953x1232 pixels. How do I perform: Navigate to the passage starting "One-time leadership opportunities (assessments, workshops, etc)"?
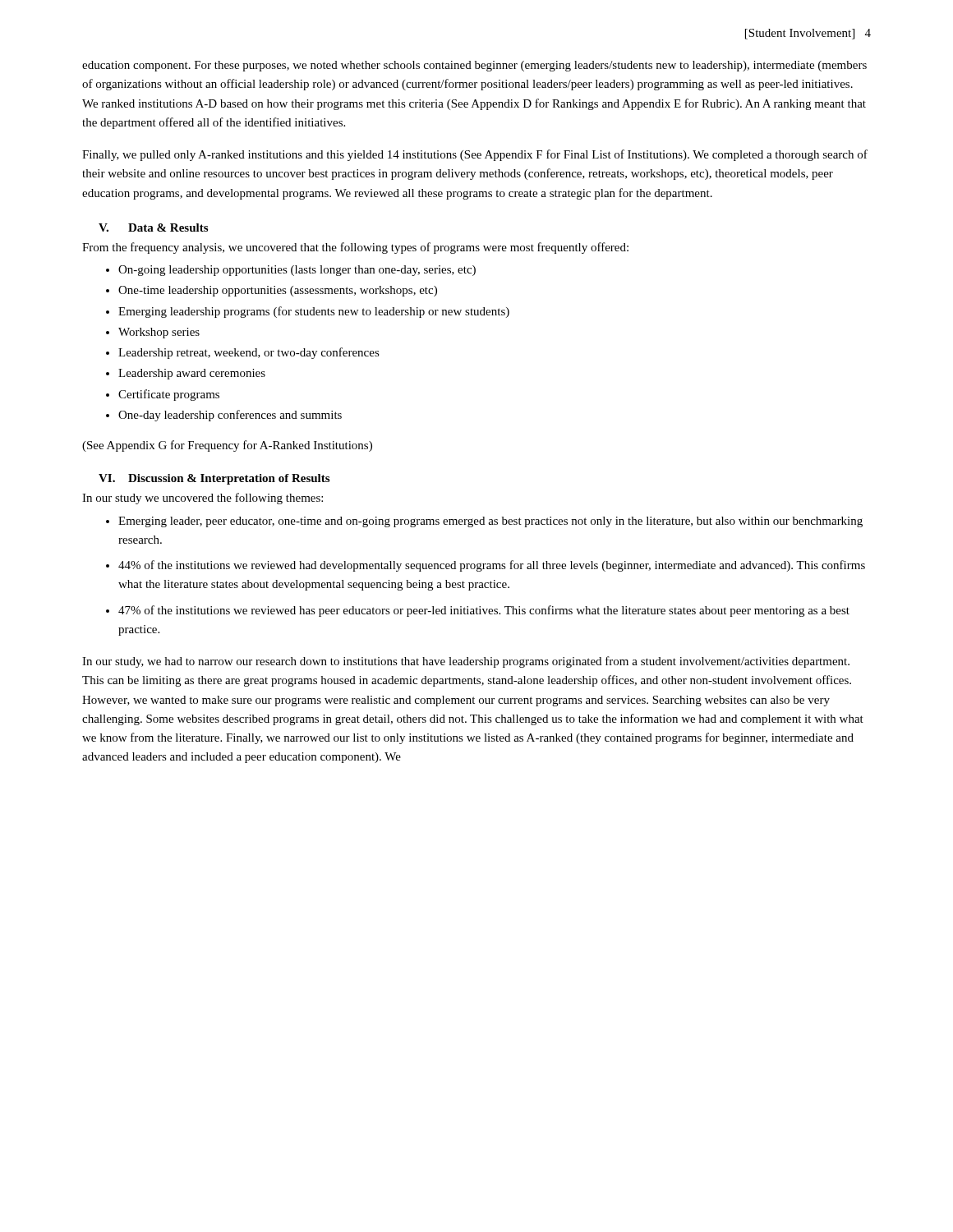pyautogui.click(x=278, y=290)
